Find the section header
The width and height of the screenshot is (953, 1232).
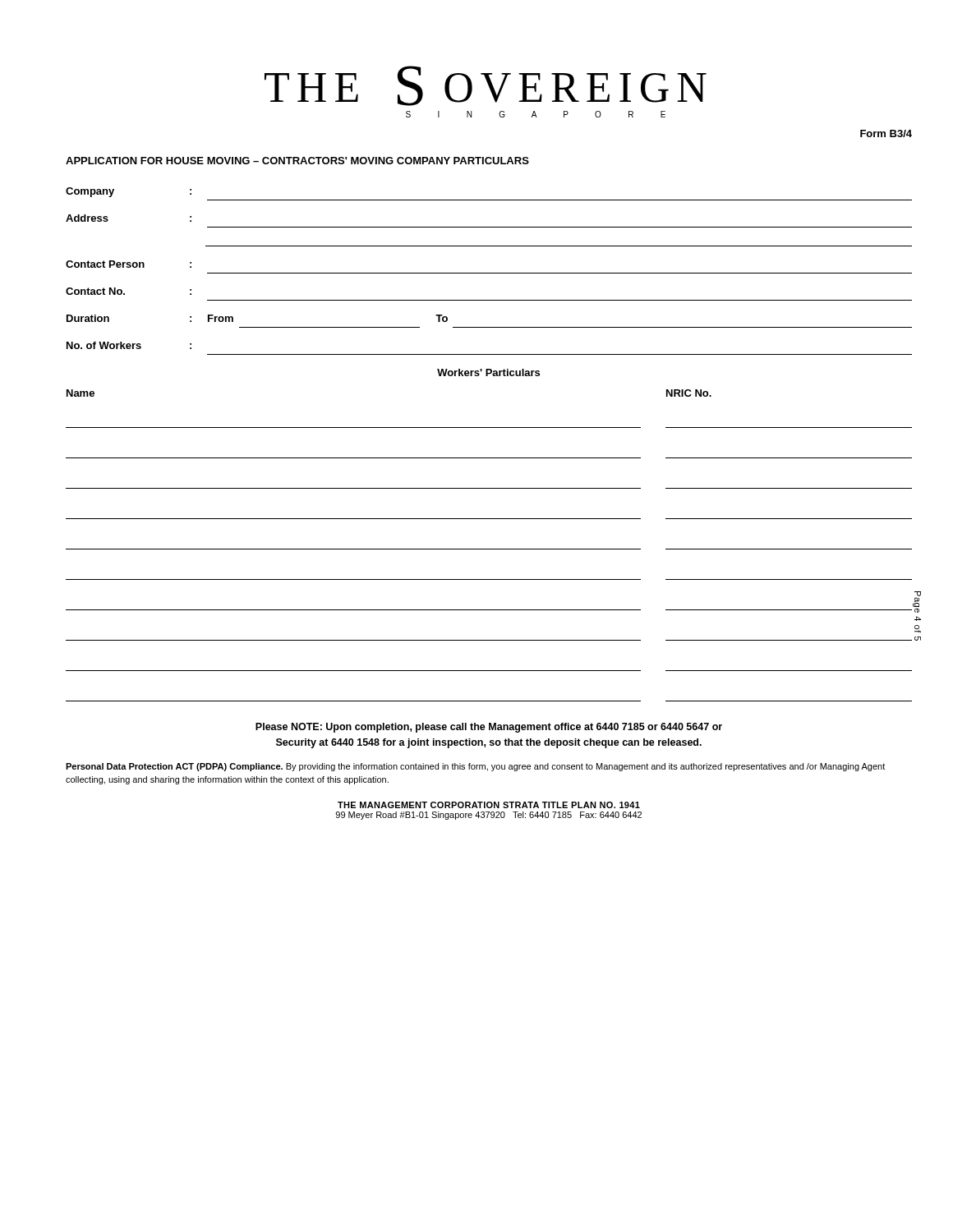tap(297, 161)
